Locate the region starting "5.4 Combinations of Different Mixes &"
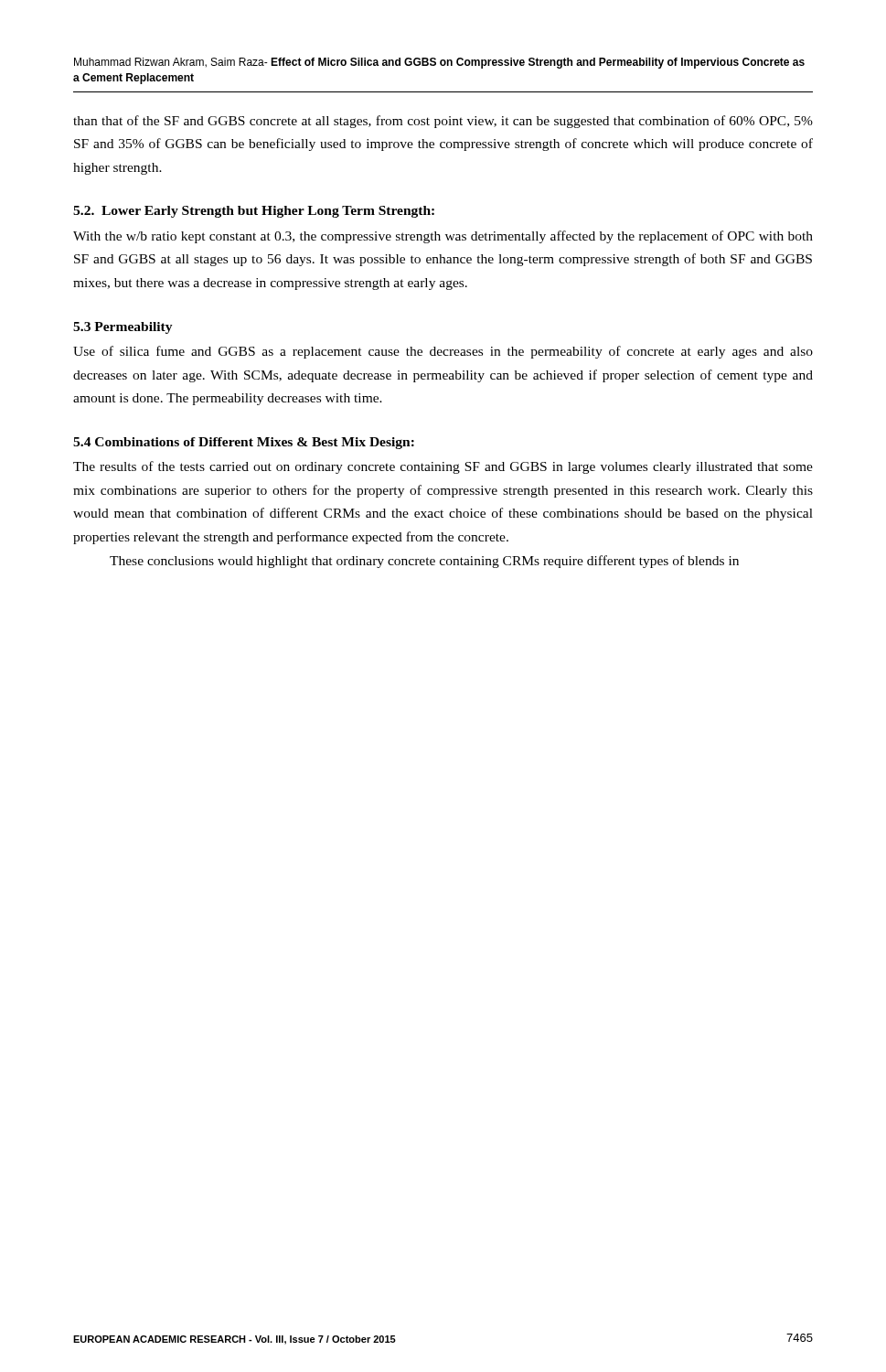Image resolution: width=886 pixels, height=1372 pixels. pyautogui.click(x=244, y=441)
